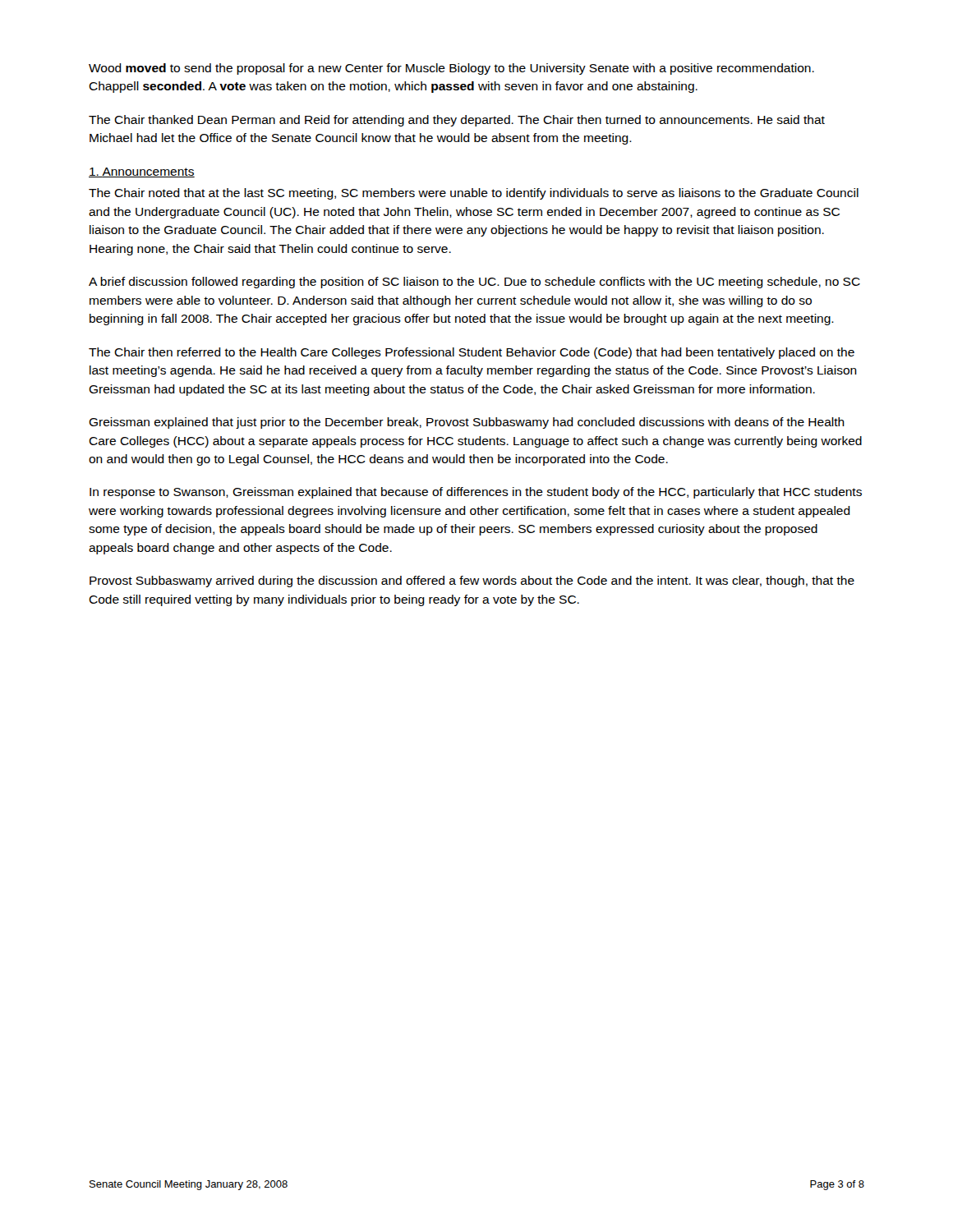Screen dimensions: 1232x953
Task: Find the block starting "The Chair thanked Dean Perman and Reid"
Action: pos(457,129)
